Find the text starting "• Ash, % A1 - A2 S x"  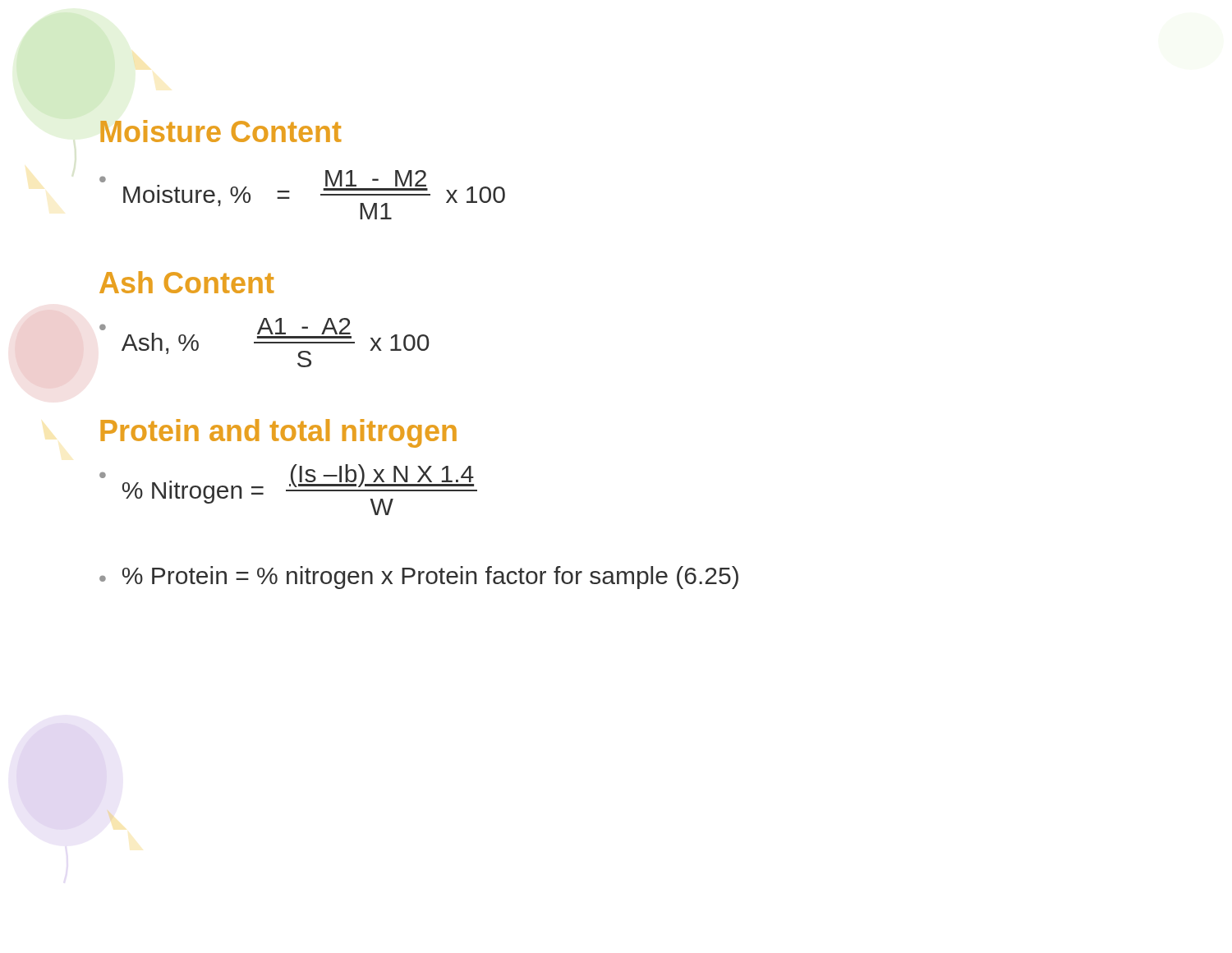click(264, 343)
